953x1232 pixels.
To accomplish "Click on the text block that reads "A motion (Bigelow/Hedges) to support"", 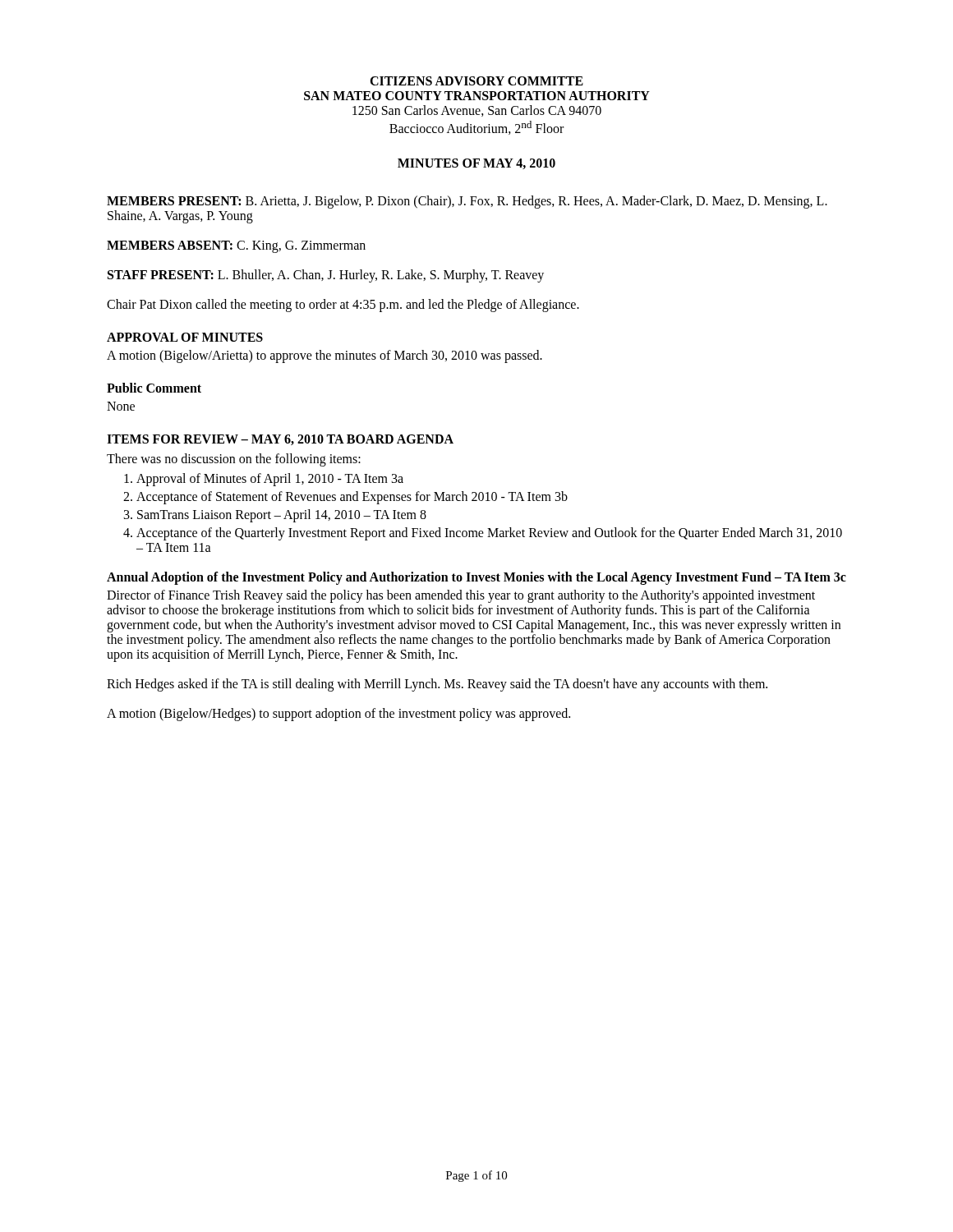I will (339, 714).
